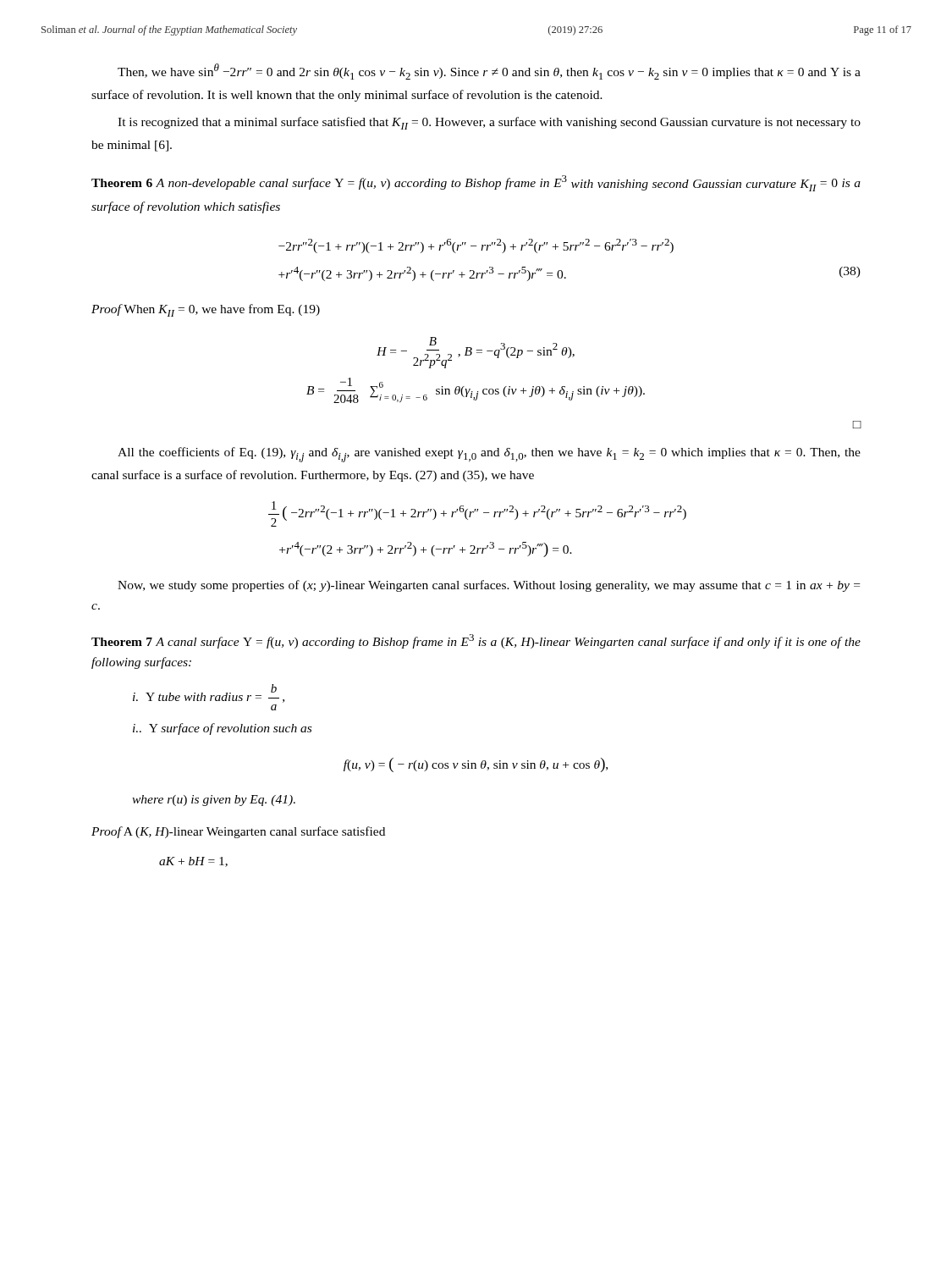
Task: Select the text block that says "Theorem 6 A non-developable canal surface"
Action: coord(476,194)
